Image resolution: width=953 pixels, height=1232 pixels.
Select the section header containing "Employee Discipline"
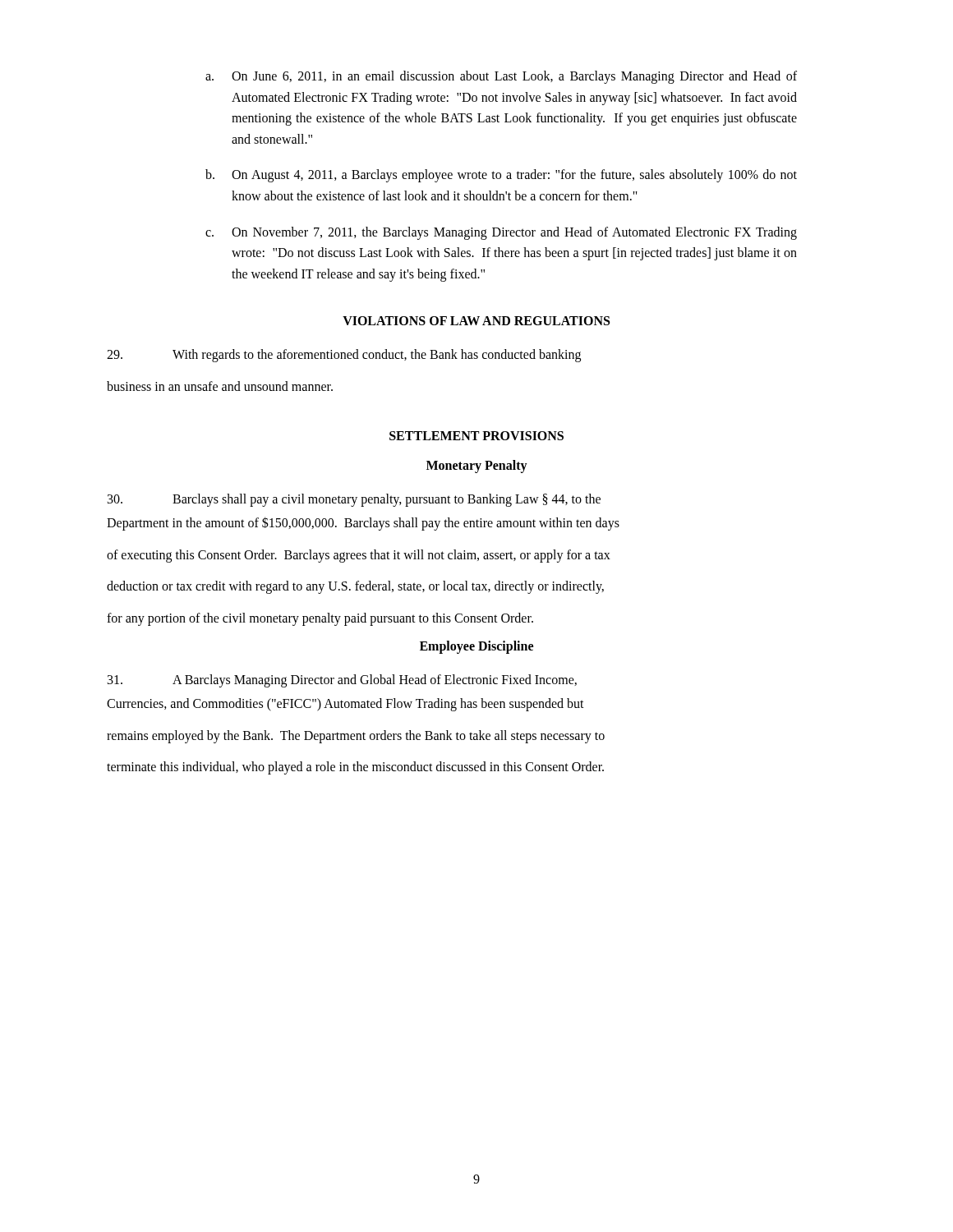click(x=476, y=646)
